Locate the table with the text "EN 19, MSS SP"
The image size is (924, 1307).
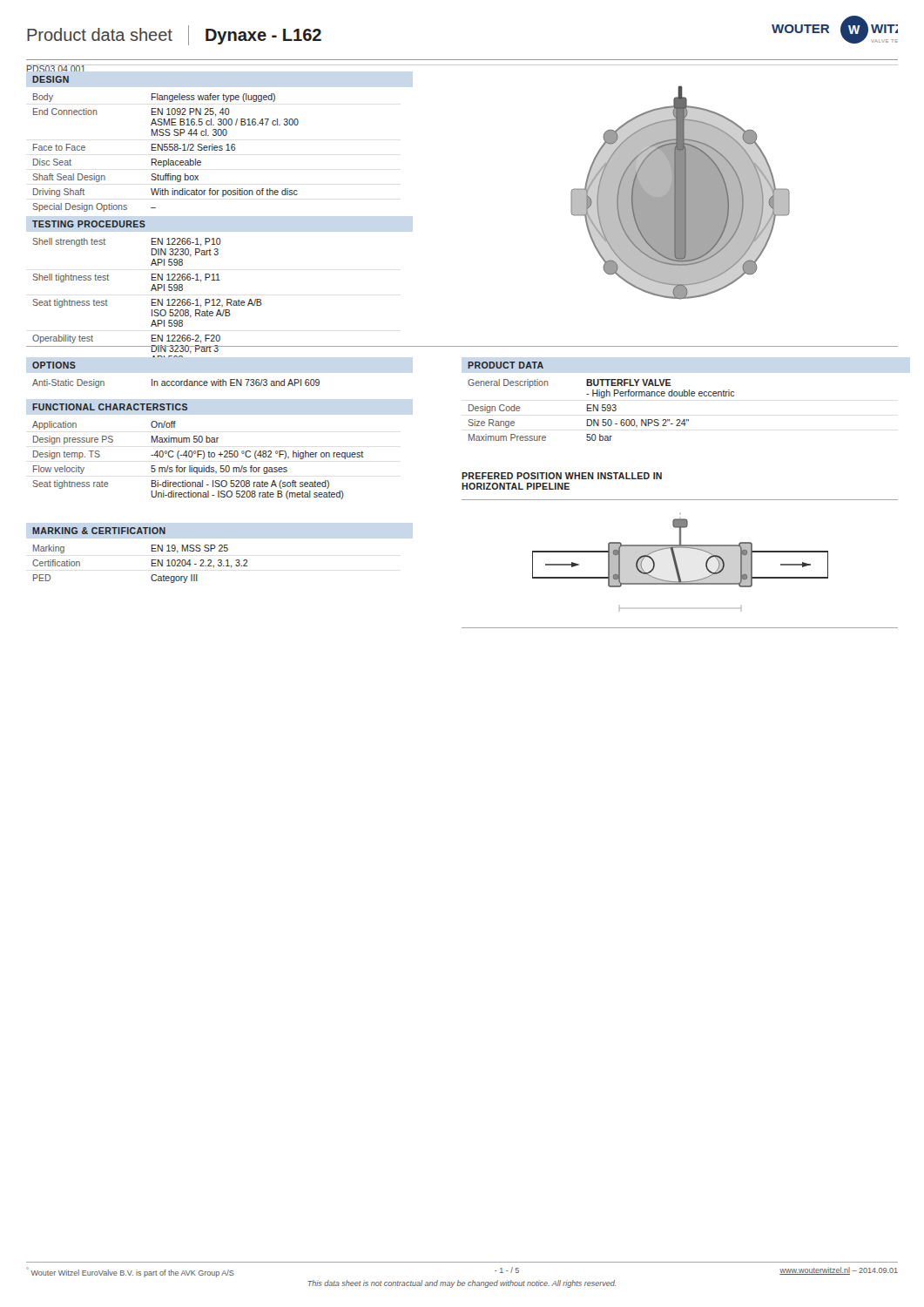click(x=213, y=563)
